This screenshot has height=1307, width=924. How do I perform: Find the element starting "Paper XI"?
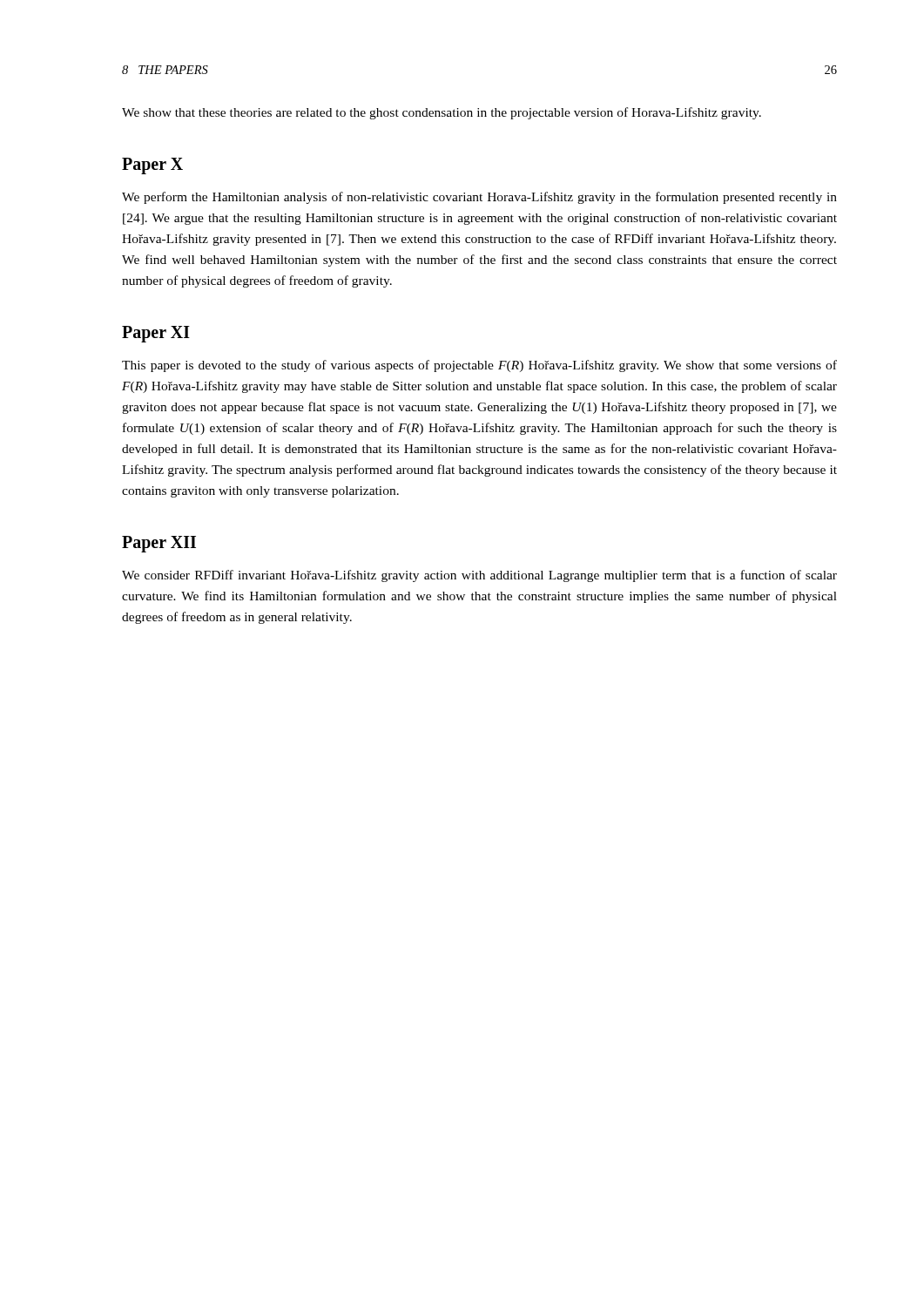click(x=156, y=332)
